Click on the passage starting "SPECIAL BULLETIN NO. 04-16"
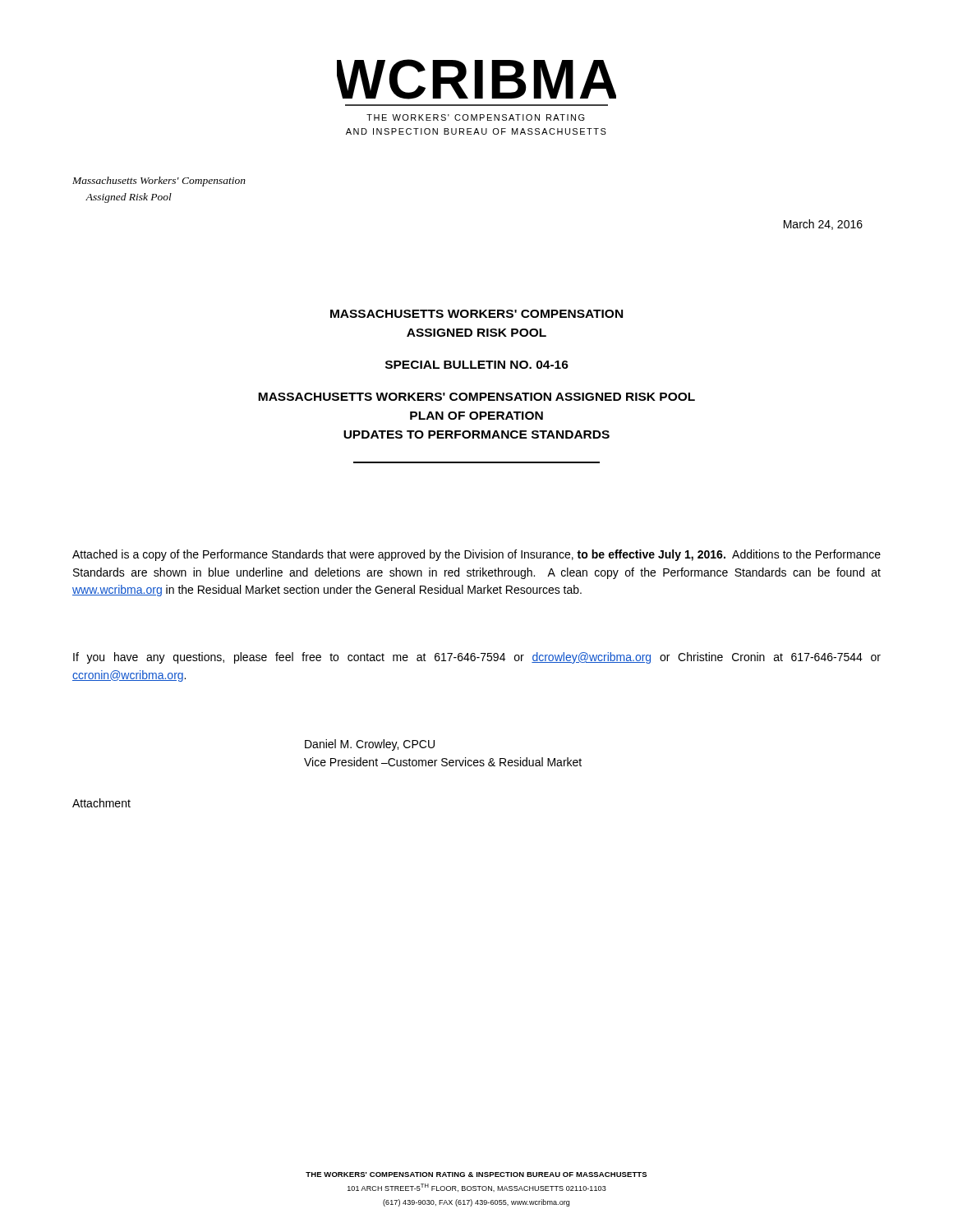Viewport: 953px width, 1232px height. pos(476,364)
